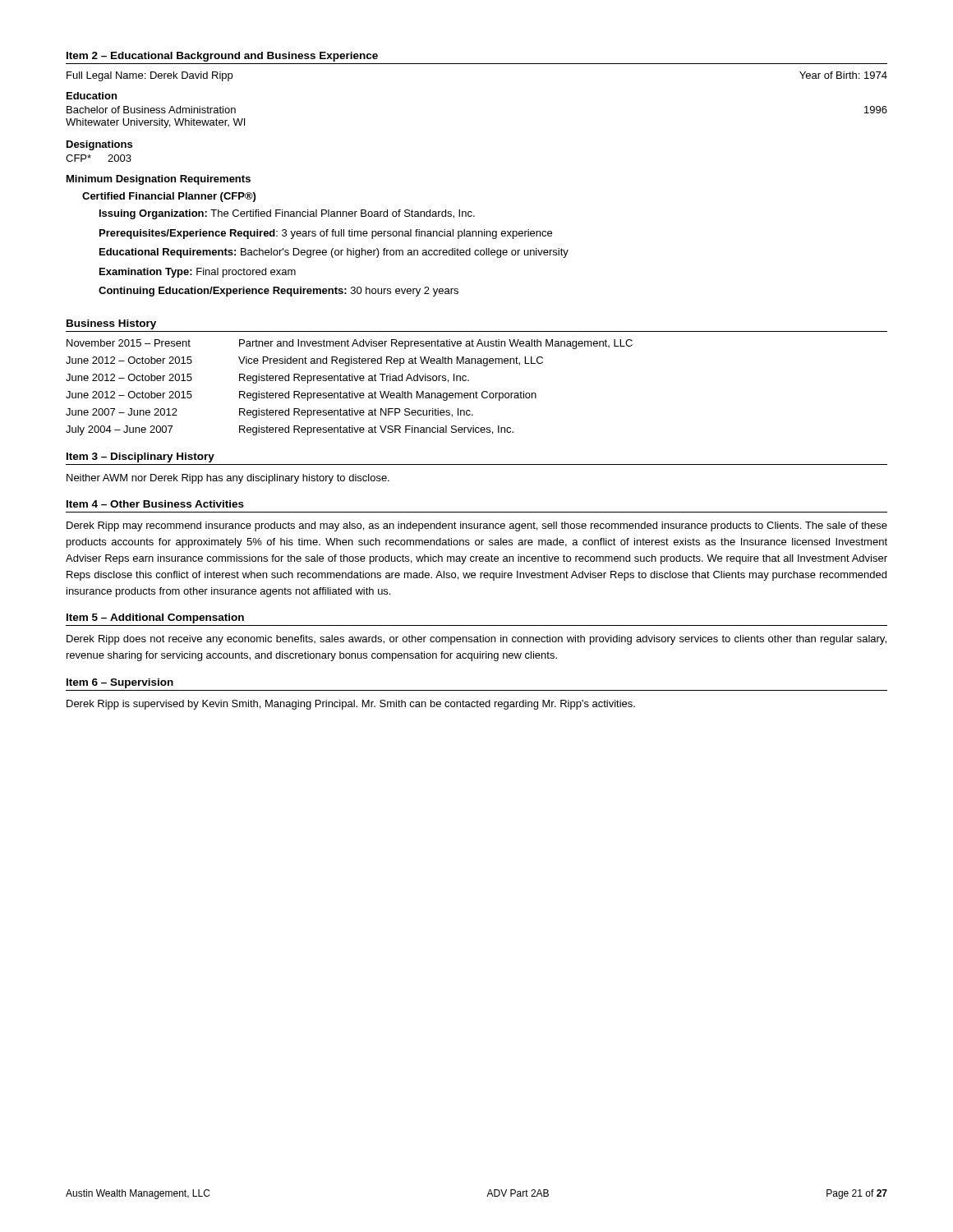Screen dimensions: 1232x953
Task: Click where it says "Business History"
Action: 111,323
